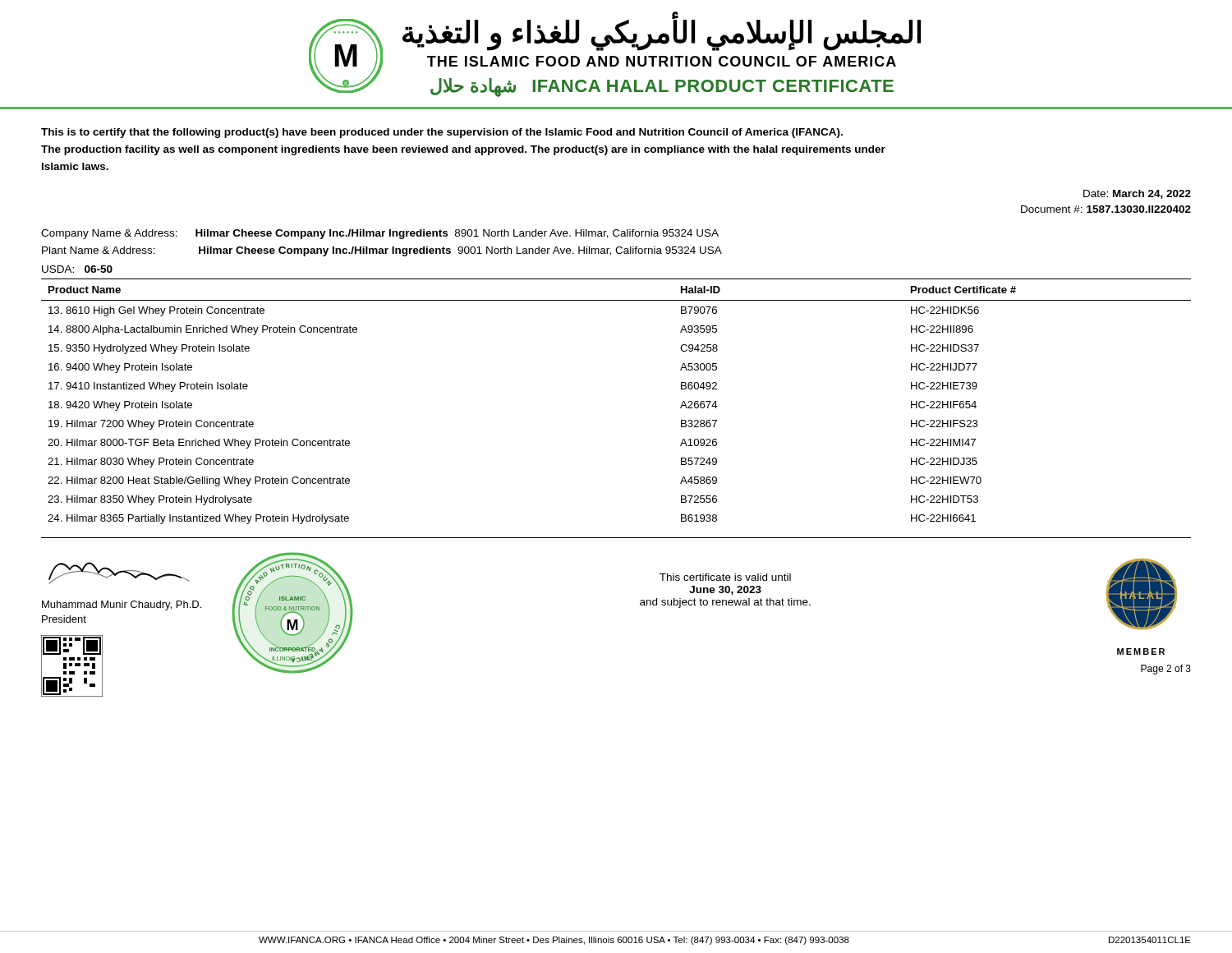Find the region starting "USDA: 06-50"
Image resolution: width=1232 pixels, height=953 pixels.
[77, 269]
